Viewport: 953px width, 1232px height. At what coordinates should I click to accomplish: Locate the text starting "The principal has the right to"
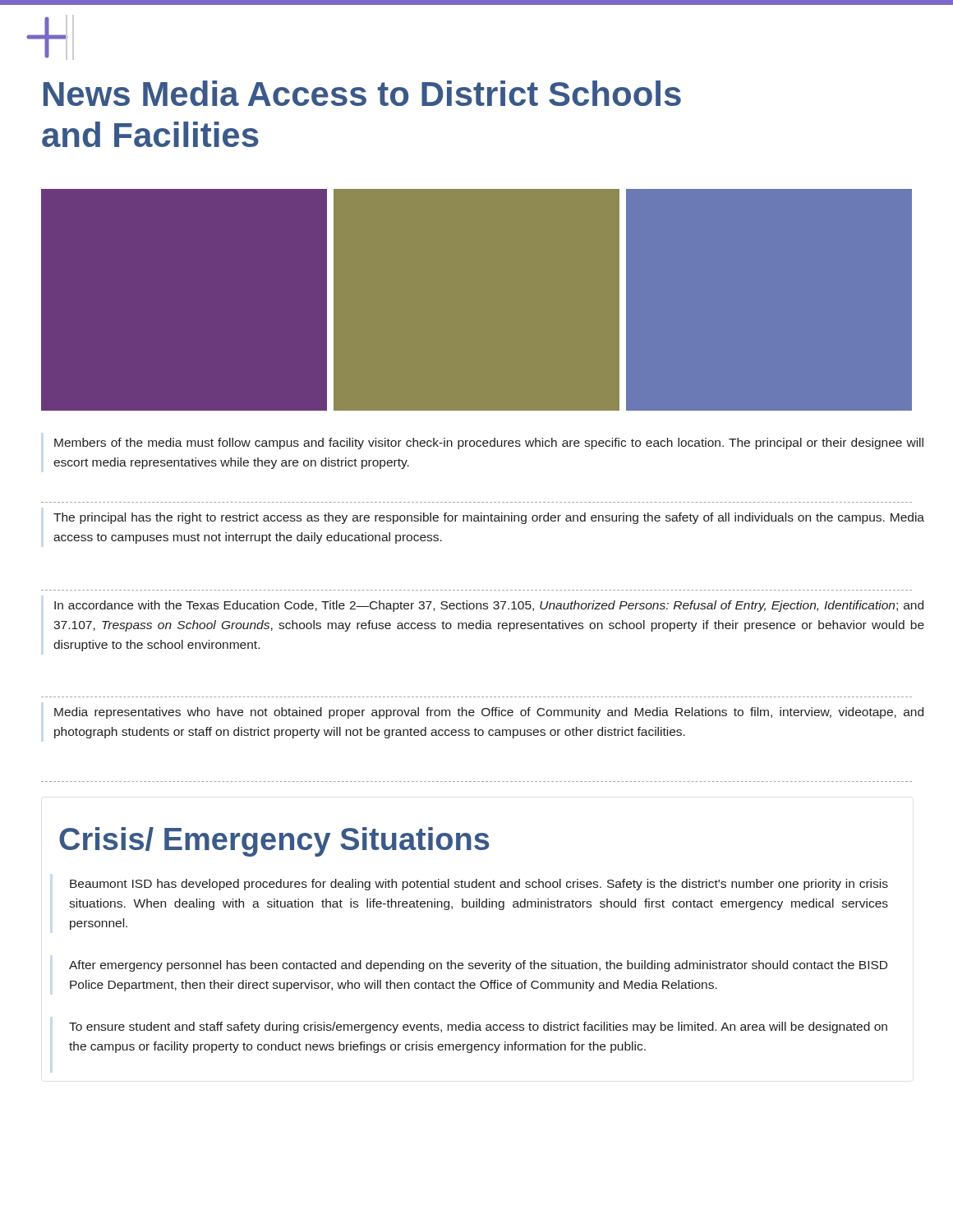489,527
